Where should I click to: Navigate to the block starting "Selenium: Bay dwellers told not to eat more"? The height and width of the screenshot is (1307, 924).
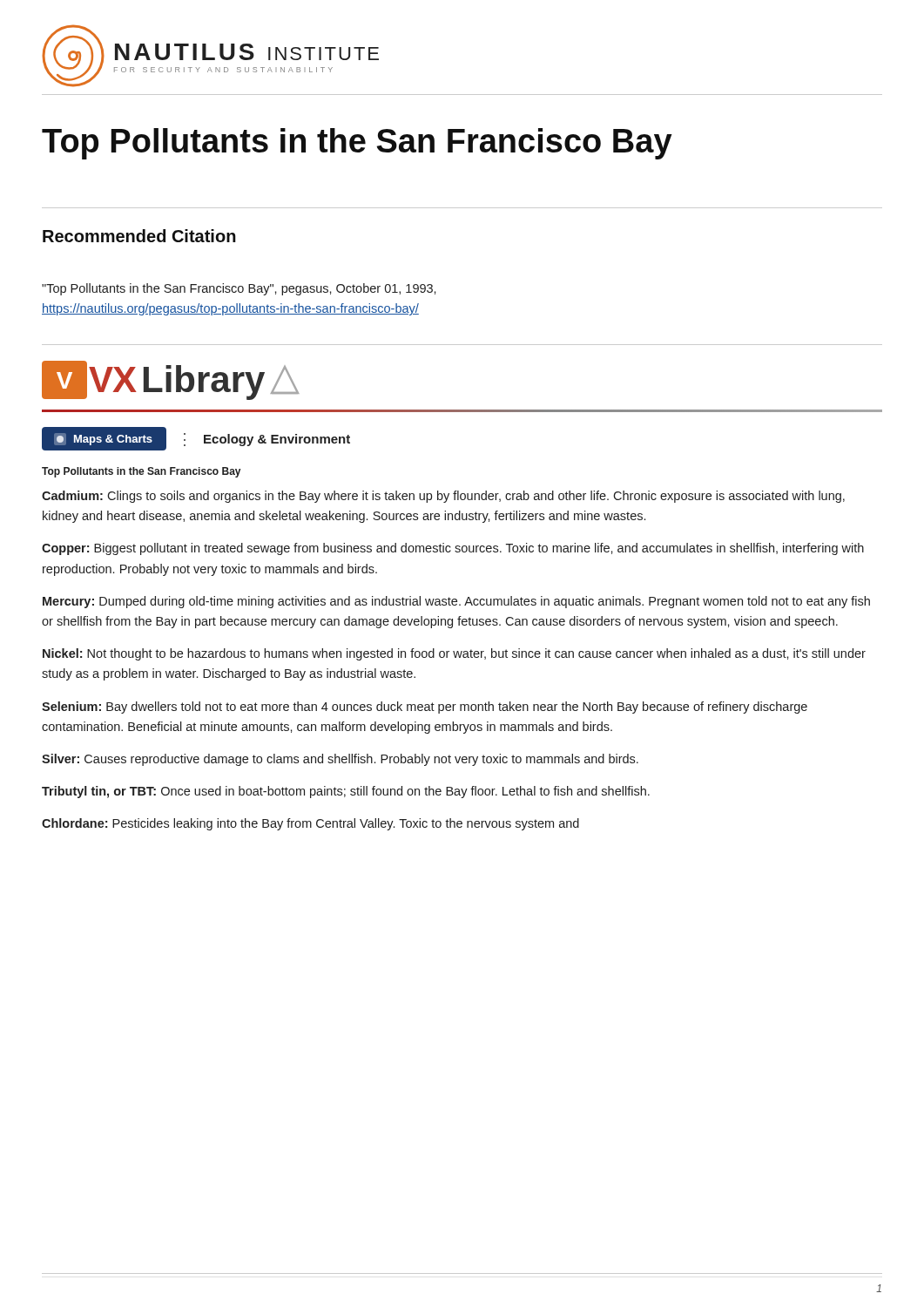[x=462, y=717]
